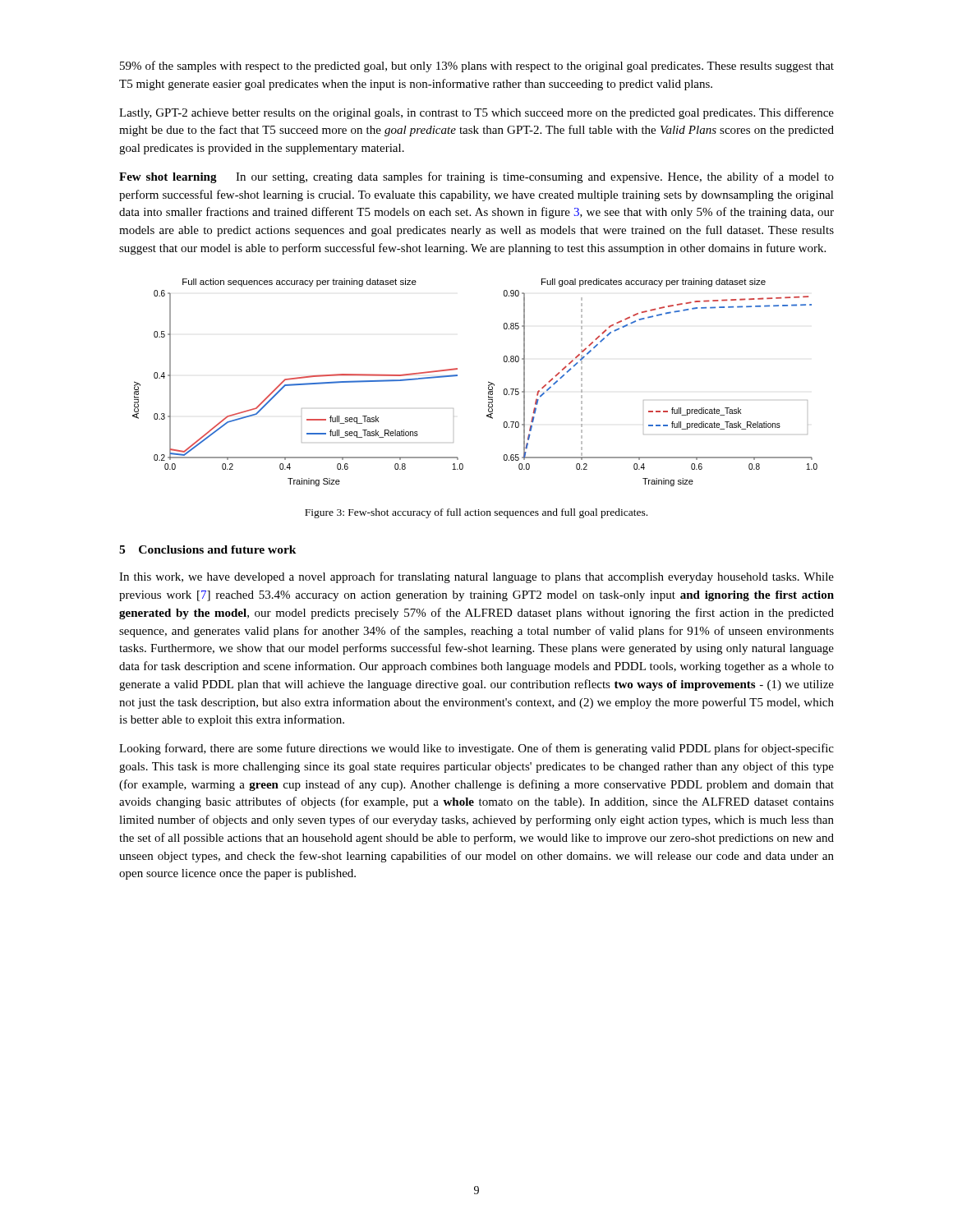Viewport: 953px width, 1232px height.
Task: Select the text block starting "5 Conclusions and"
Action: [208, 549]
